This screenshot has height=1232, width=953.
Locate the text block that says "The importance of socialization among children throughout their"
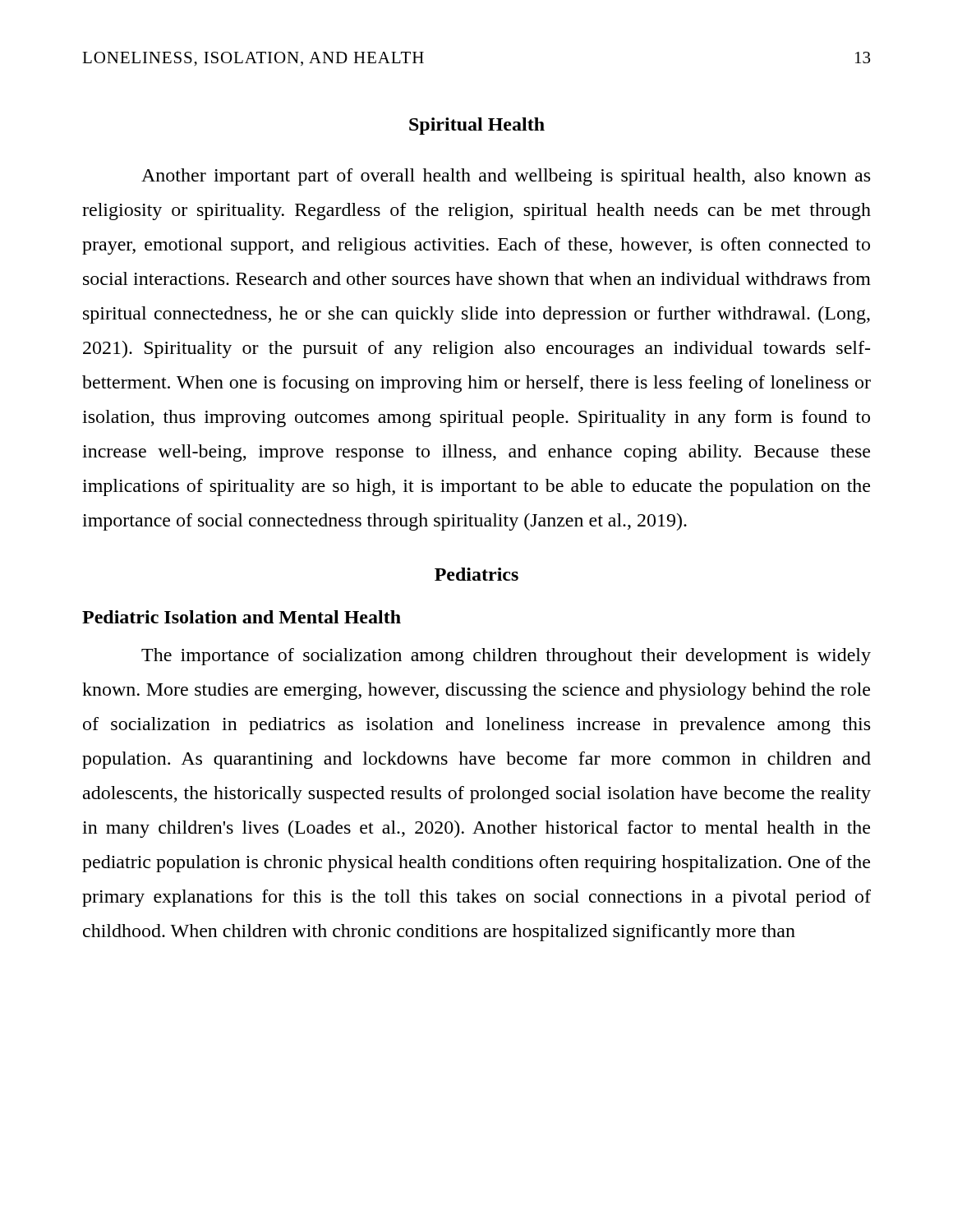click(476, 793)
